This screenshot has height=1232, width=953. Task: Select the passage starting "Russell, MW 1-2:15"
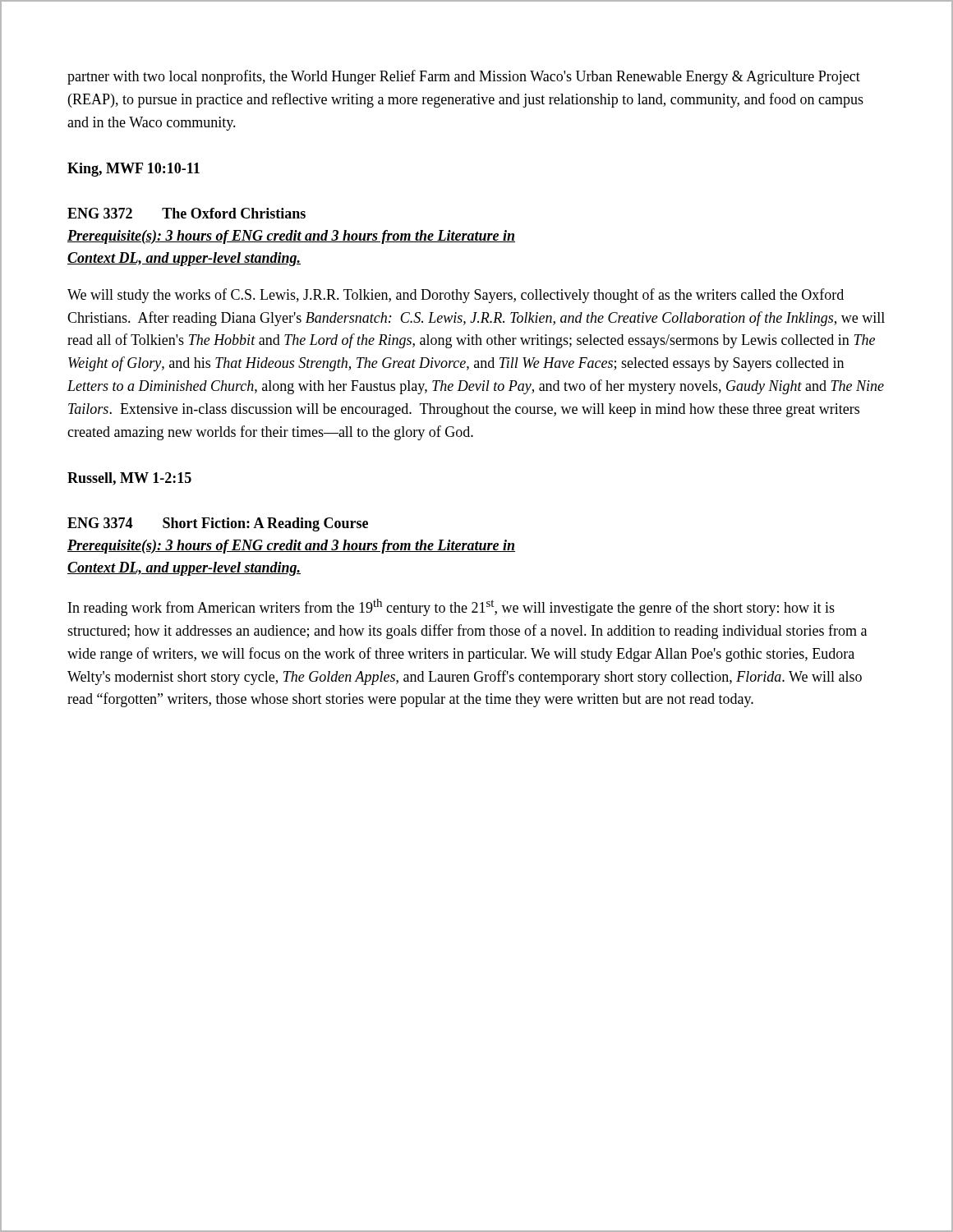tap(129, 479)
